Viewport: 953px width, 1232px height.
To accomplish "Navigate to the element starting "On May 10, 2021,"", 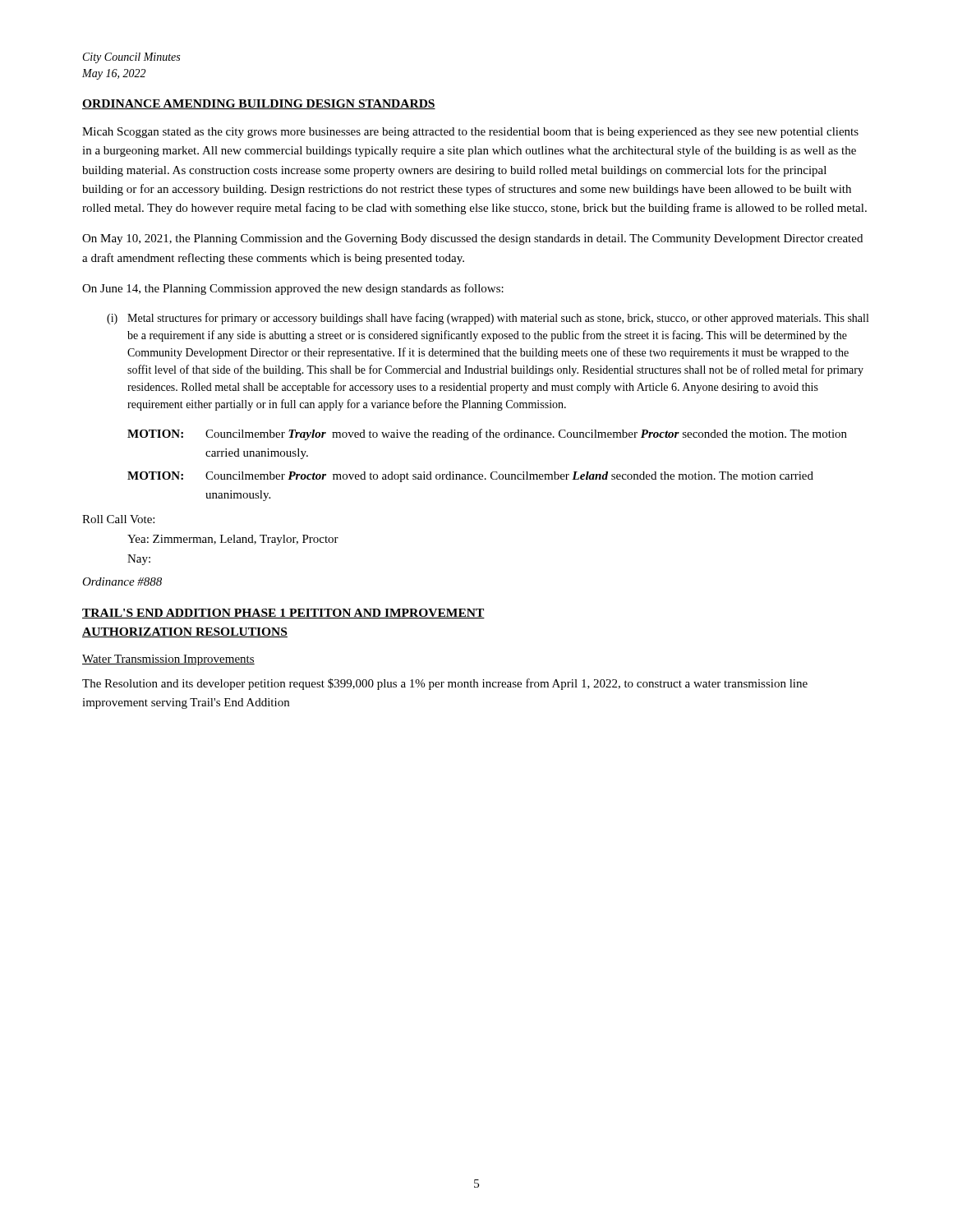I will [x=473, y=248].
